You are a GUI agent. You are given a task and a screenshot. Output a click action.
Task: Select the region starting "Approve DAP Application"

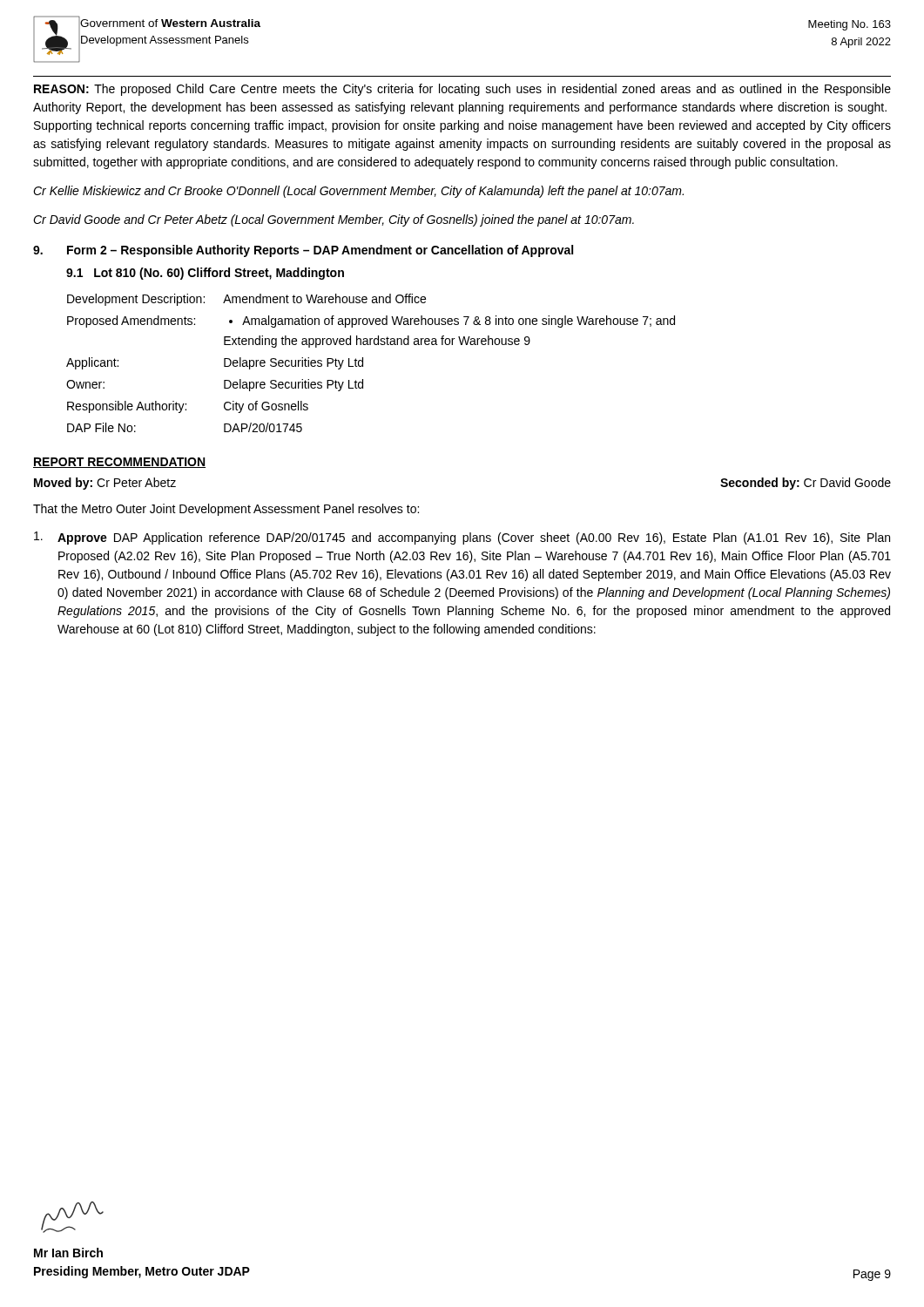(462, 584)
